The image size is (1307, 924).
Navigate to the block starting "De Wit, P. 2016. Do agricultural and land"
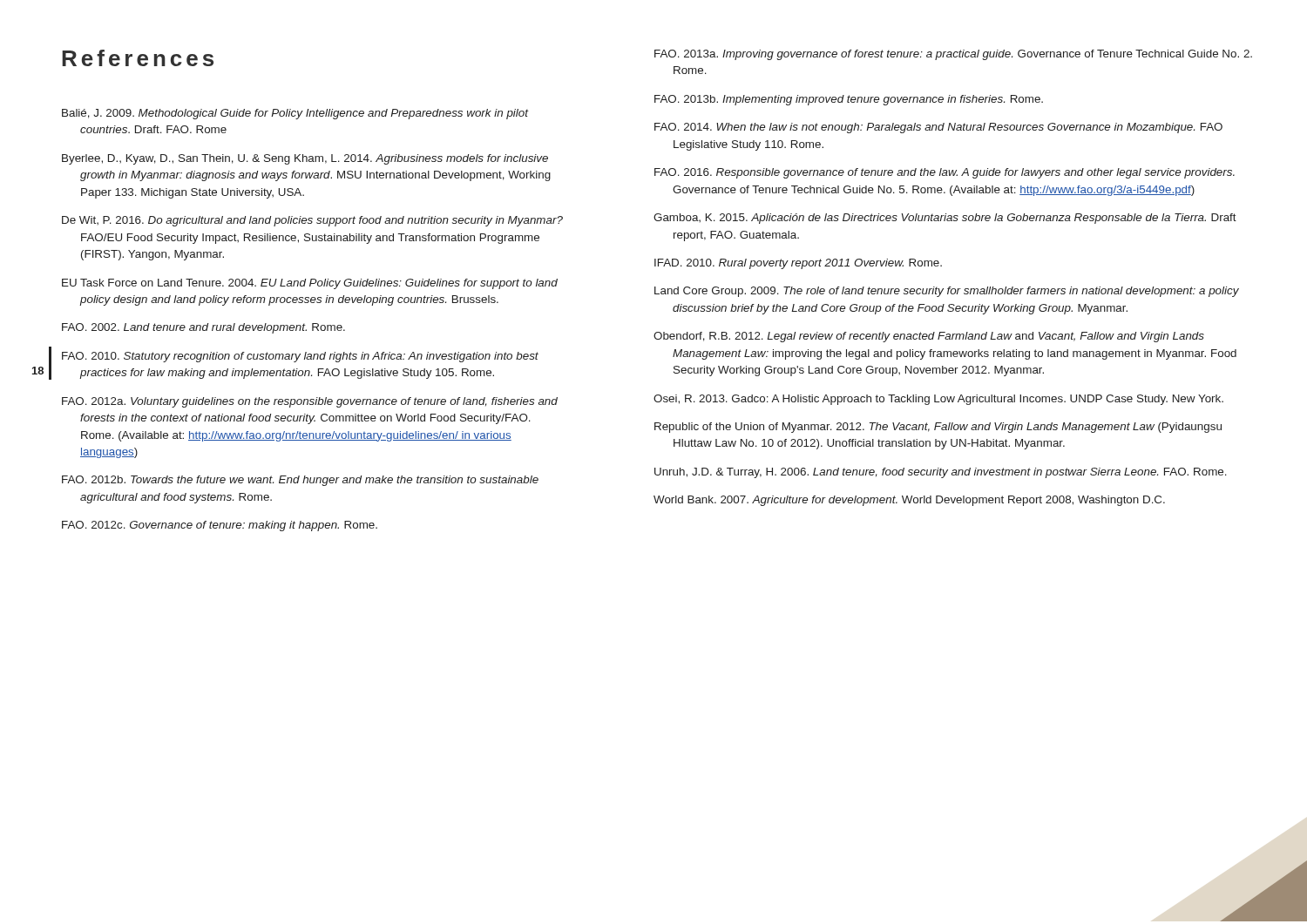[312, 237]
